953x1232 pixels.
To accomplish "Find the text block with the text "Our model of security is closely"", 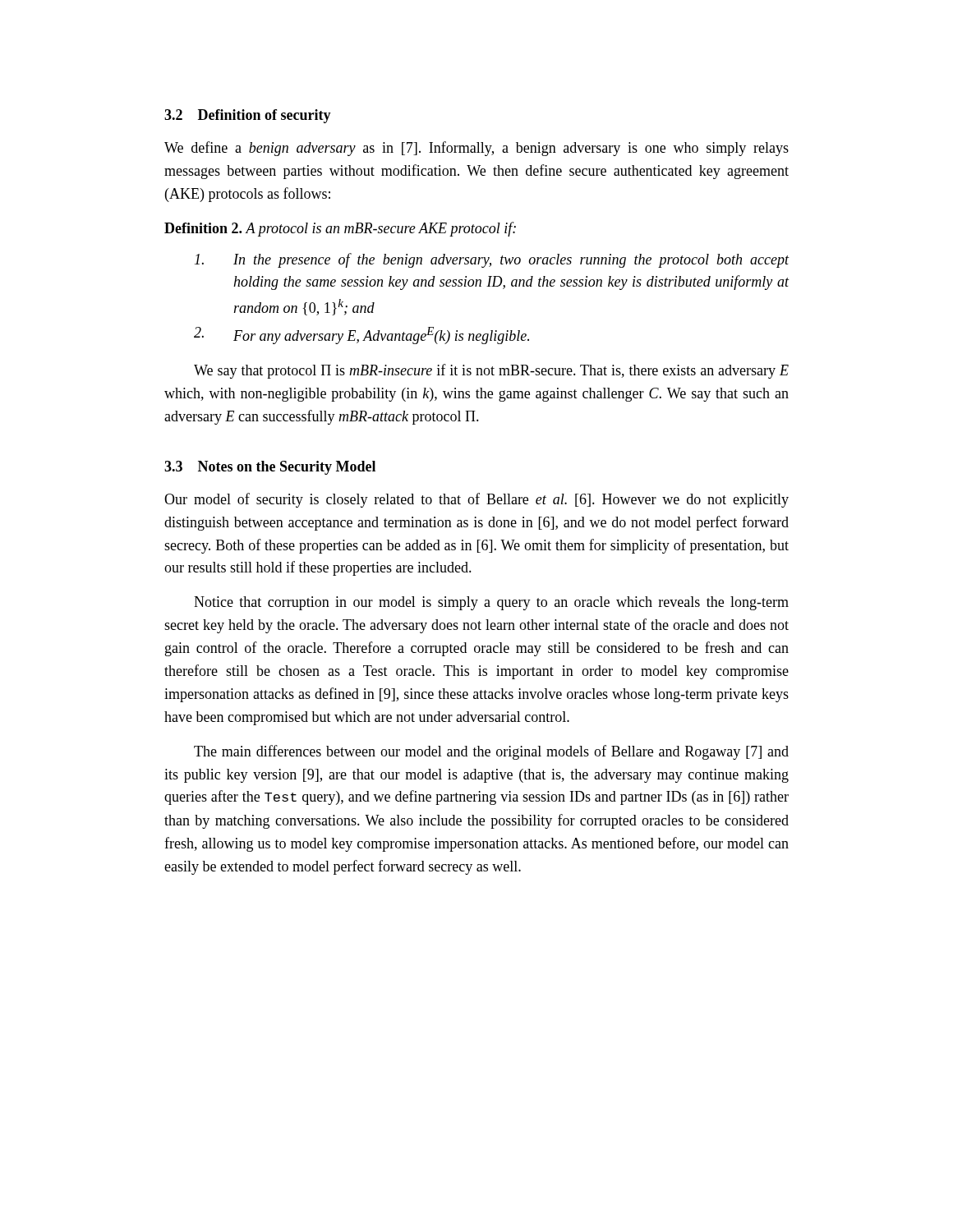I will pyautogui.click(x=476, y=534).
